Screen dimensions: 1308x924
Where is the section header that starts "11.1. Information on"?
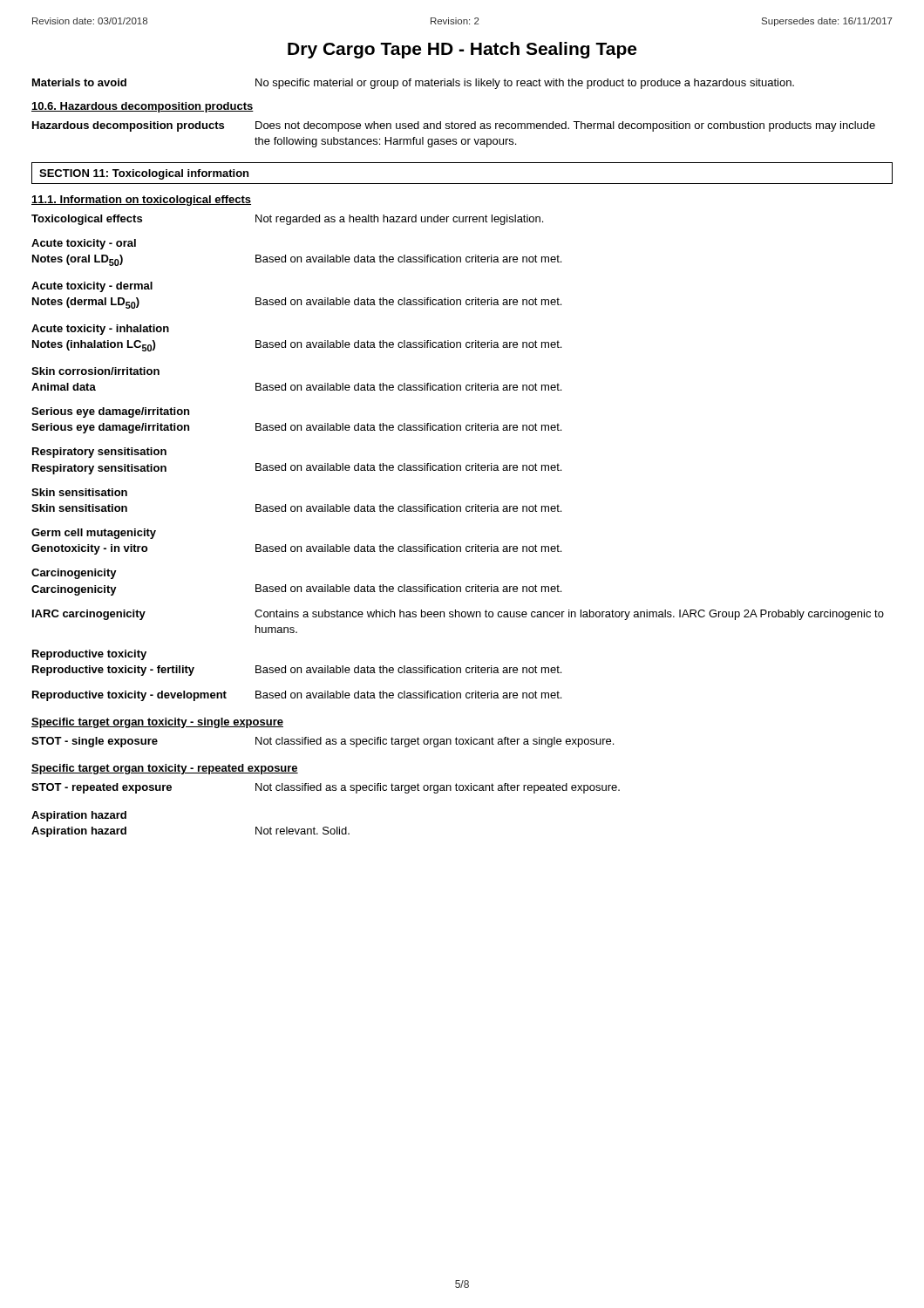(x=141, y=199)
